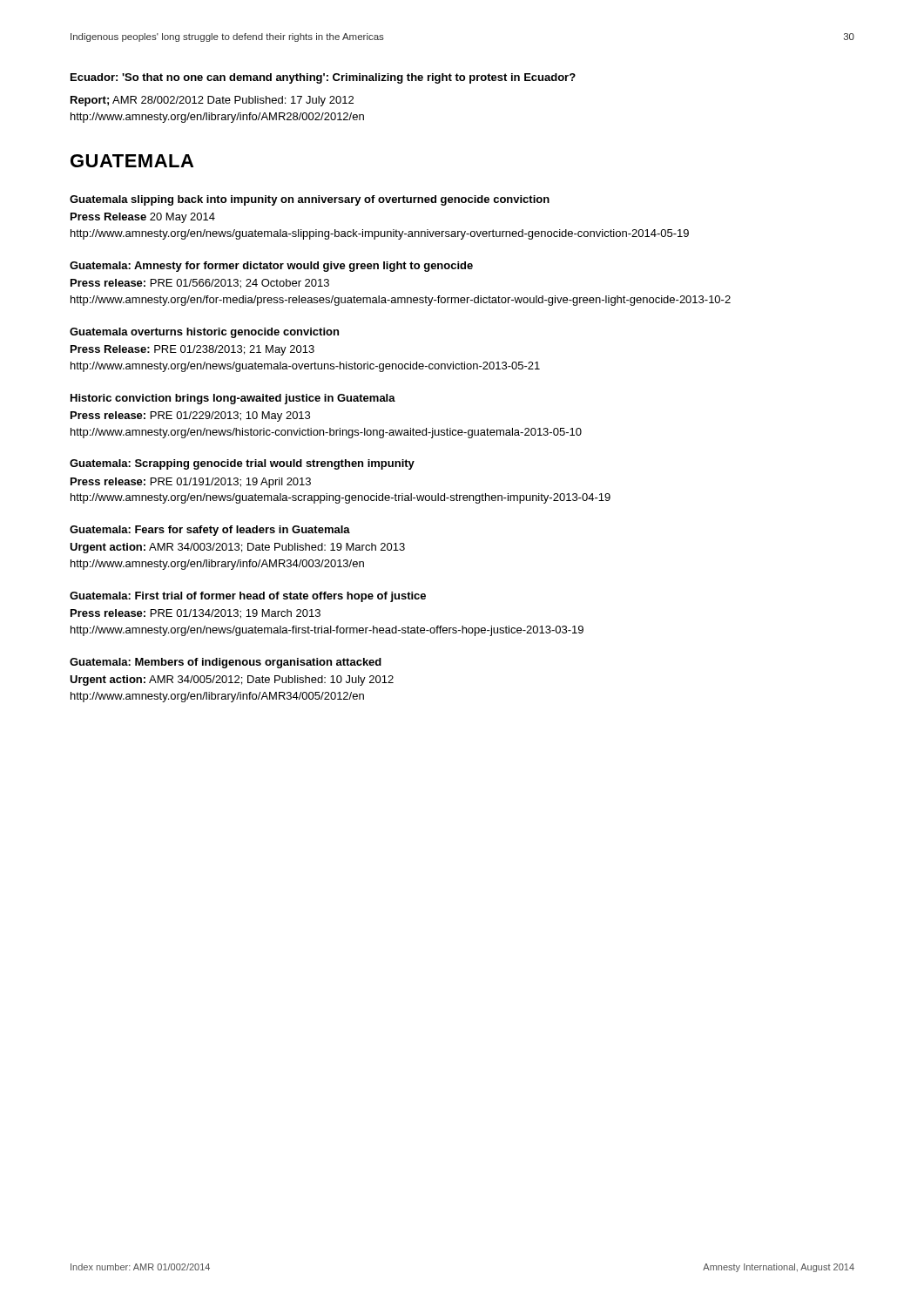924x1307 pixels.
Task: Select the region starting "Urgent action: AMR 34/003/2013; Date Published: 19"
Action: coord(237,555)
